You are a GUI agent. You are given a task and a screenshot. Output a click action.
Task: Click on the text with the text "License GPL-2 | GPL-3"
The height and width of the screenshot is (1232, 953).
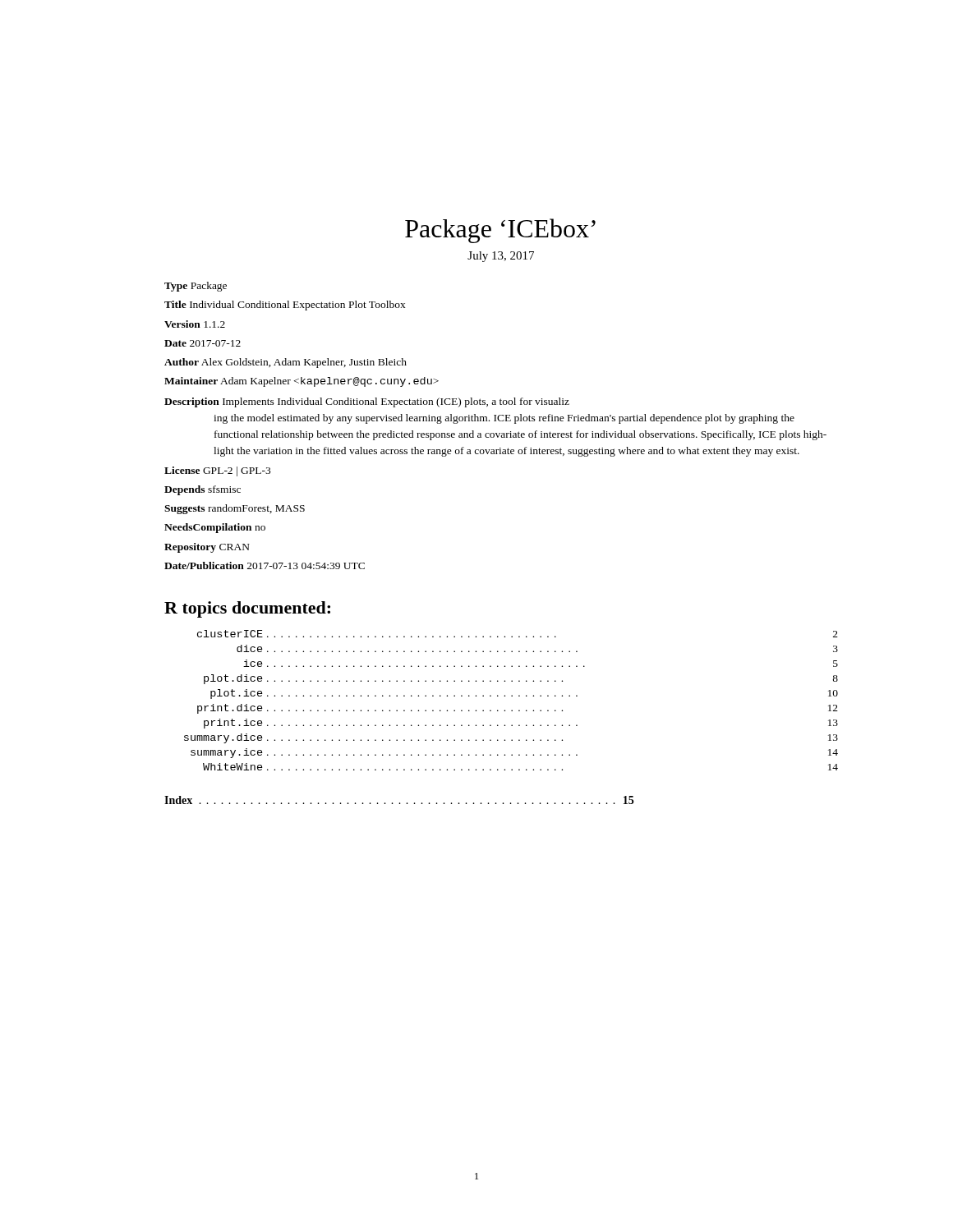(218, 470)
